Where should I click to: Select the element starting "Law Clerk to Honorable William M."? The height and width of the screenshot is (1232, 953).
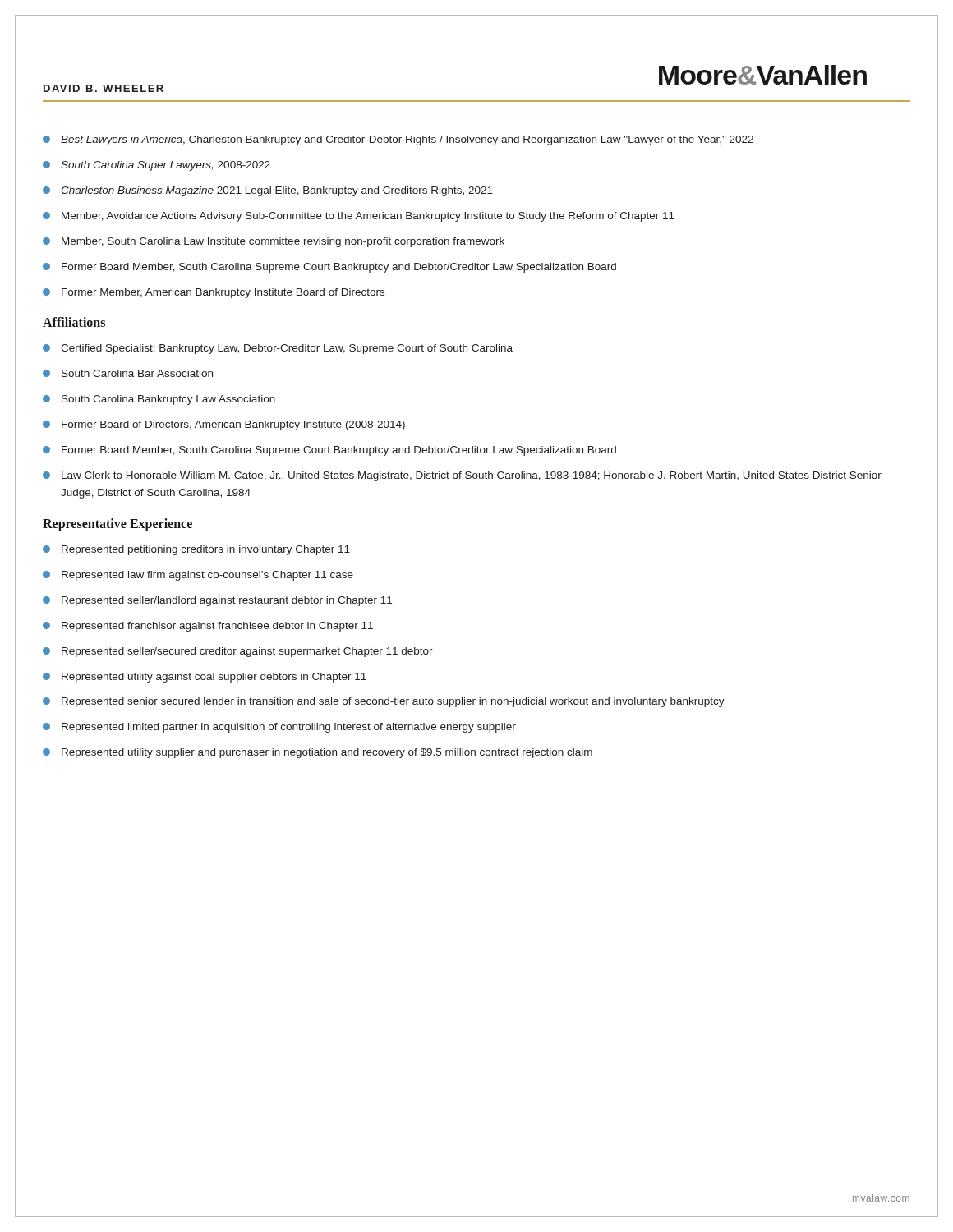[x=476, y=485]
